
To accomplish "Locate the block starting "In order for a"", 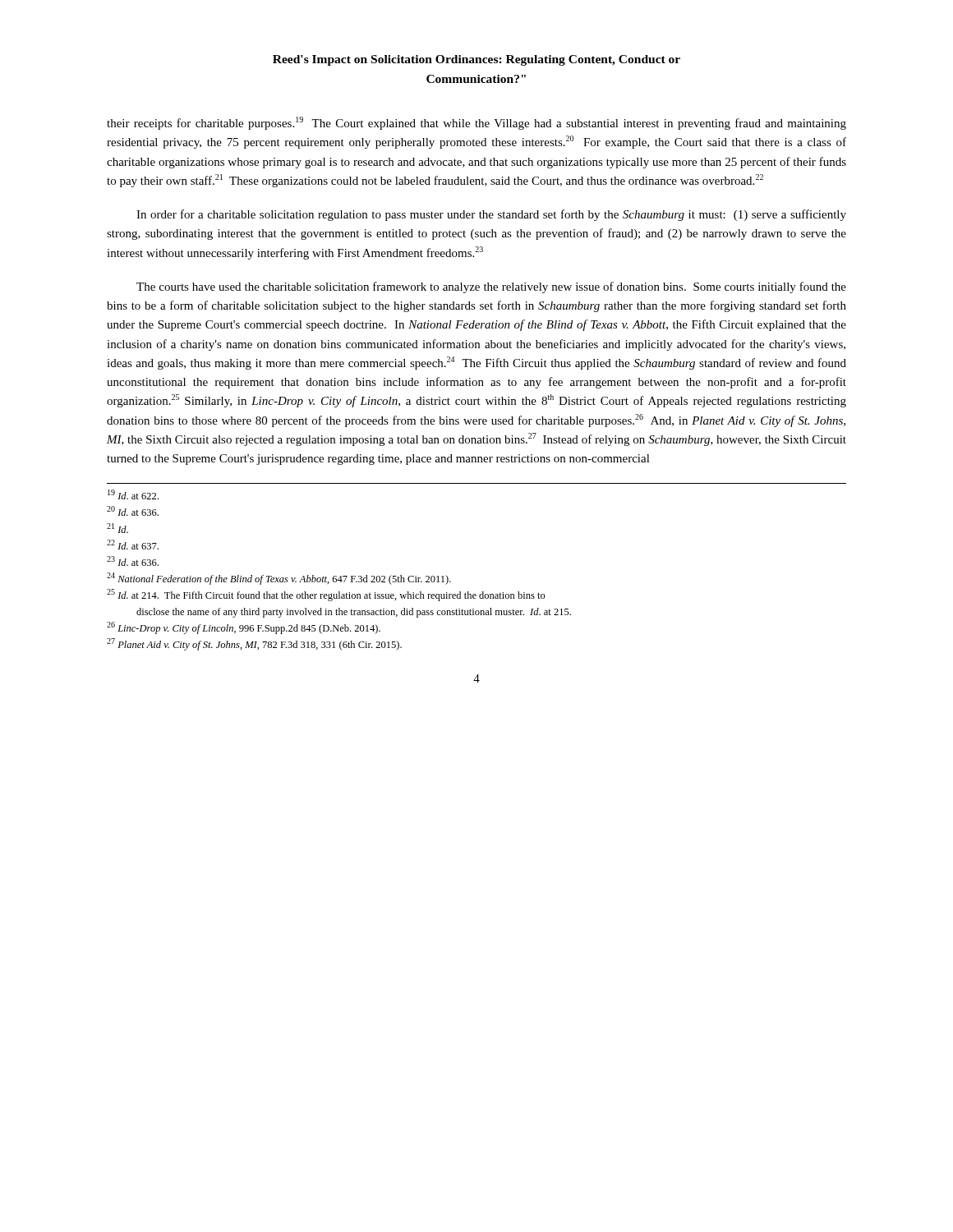I will 476,233.
